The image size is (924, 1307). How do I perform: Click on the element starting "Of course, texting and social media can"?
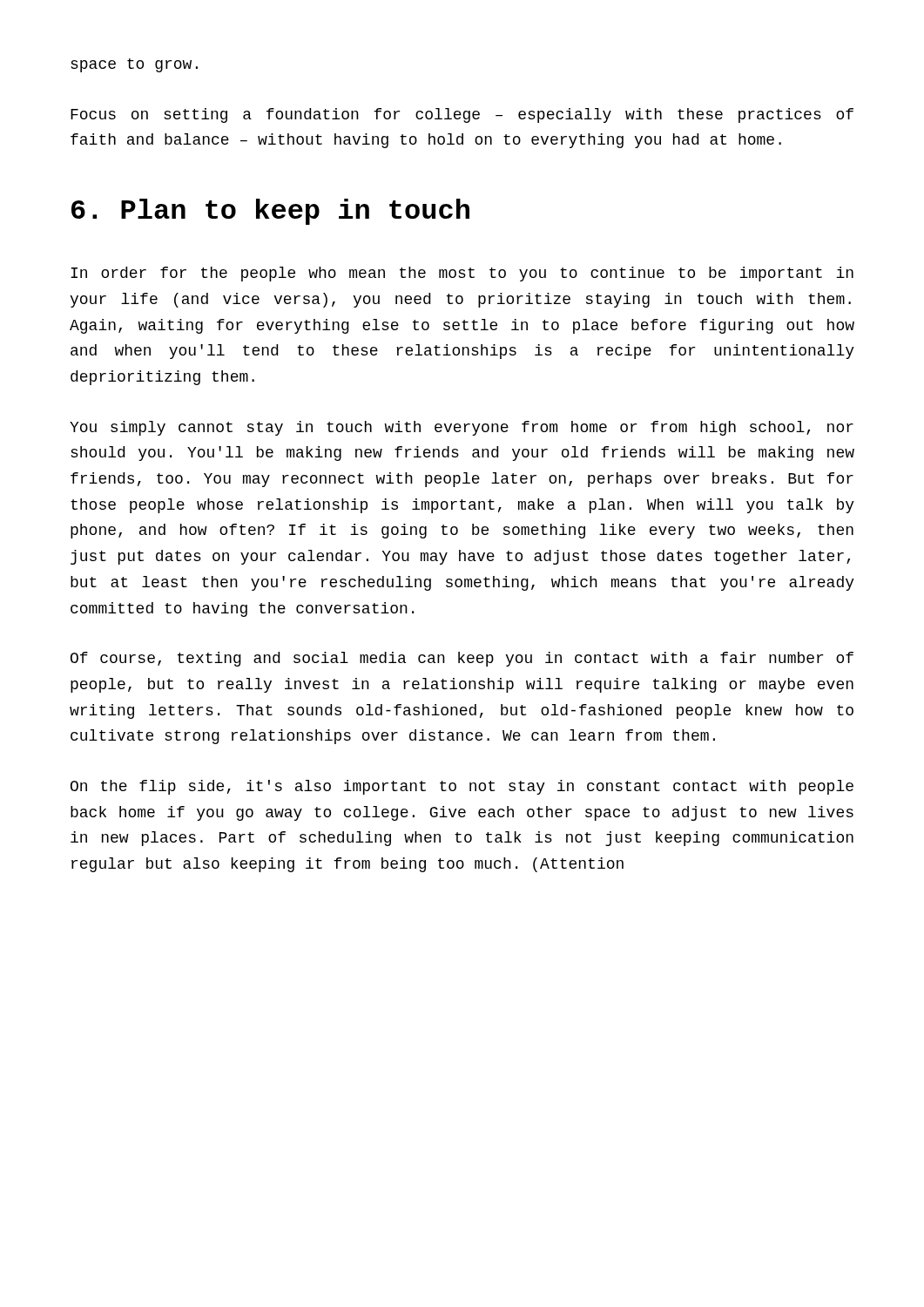[462, 698]
